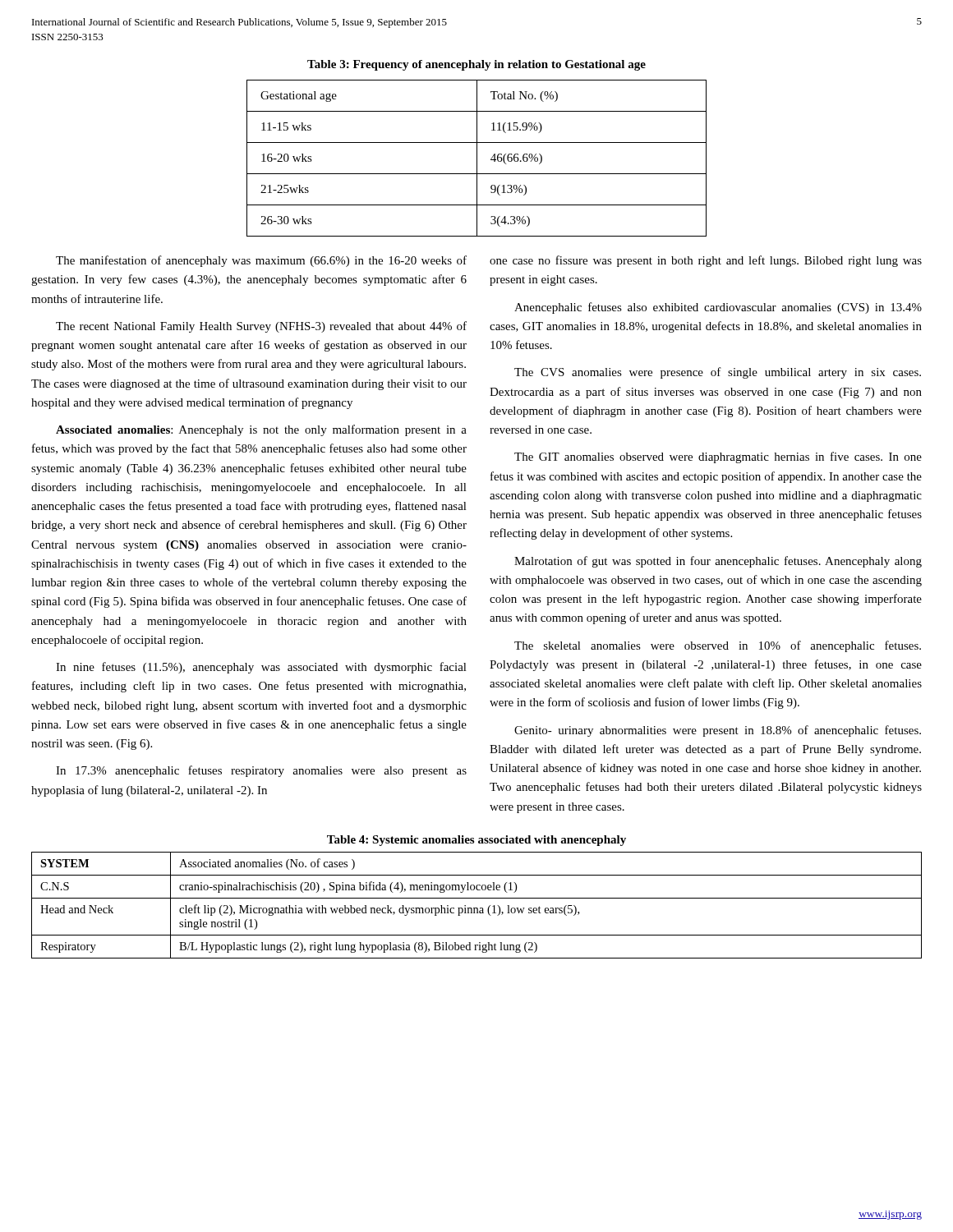
Task: Select the block starting "one case no fissure was present"
Action: [x=706, y=534]
